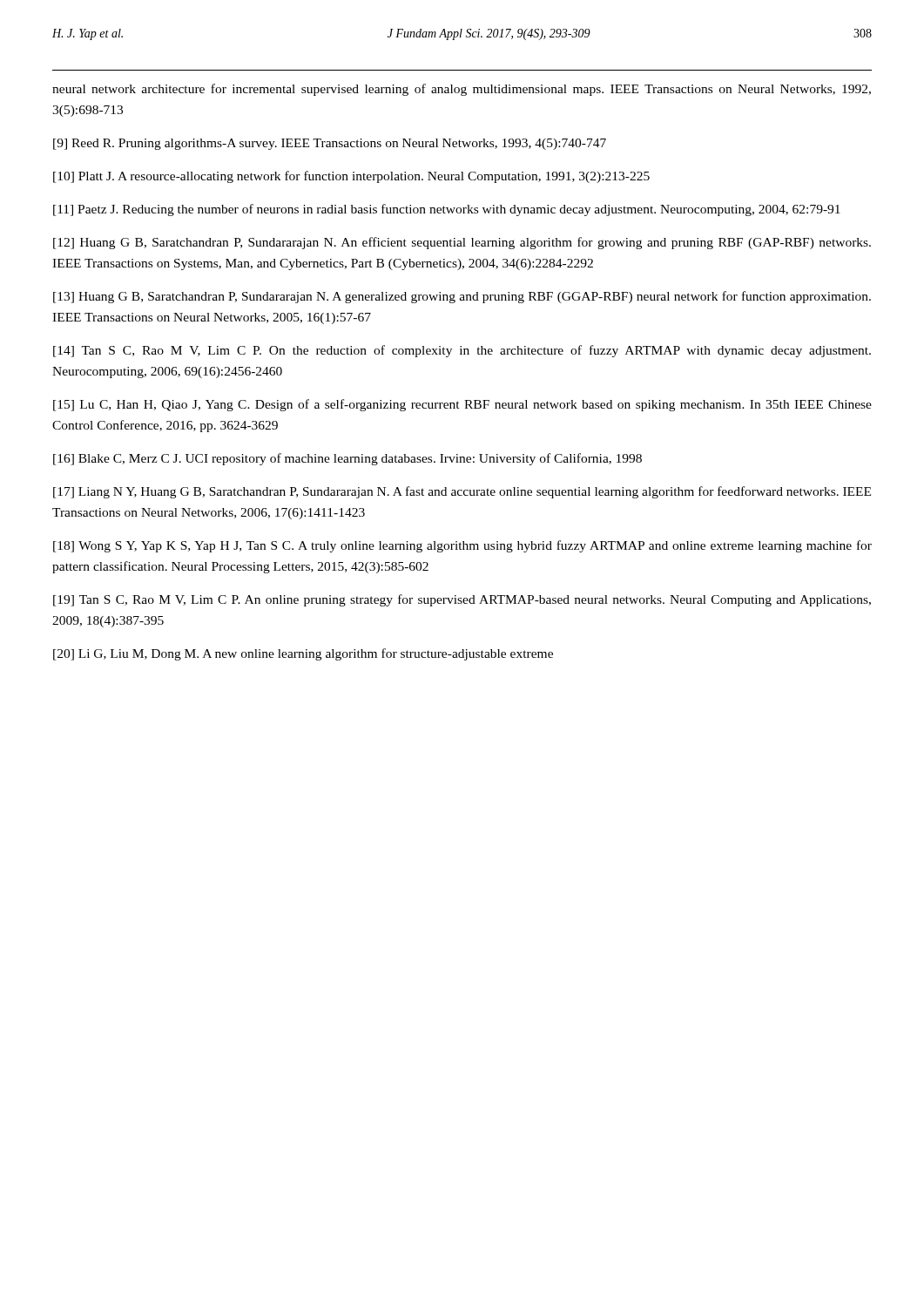This screenshot has height=1307, width=924.
Task: Navigate to the text starting "[18] Wong S Y, Yap"
Action: (462, 556)
